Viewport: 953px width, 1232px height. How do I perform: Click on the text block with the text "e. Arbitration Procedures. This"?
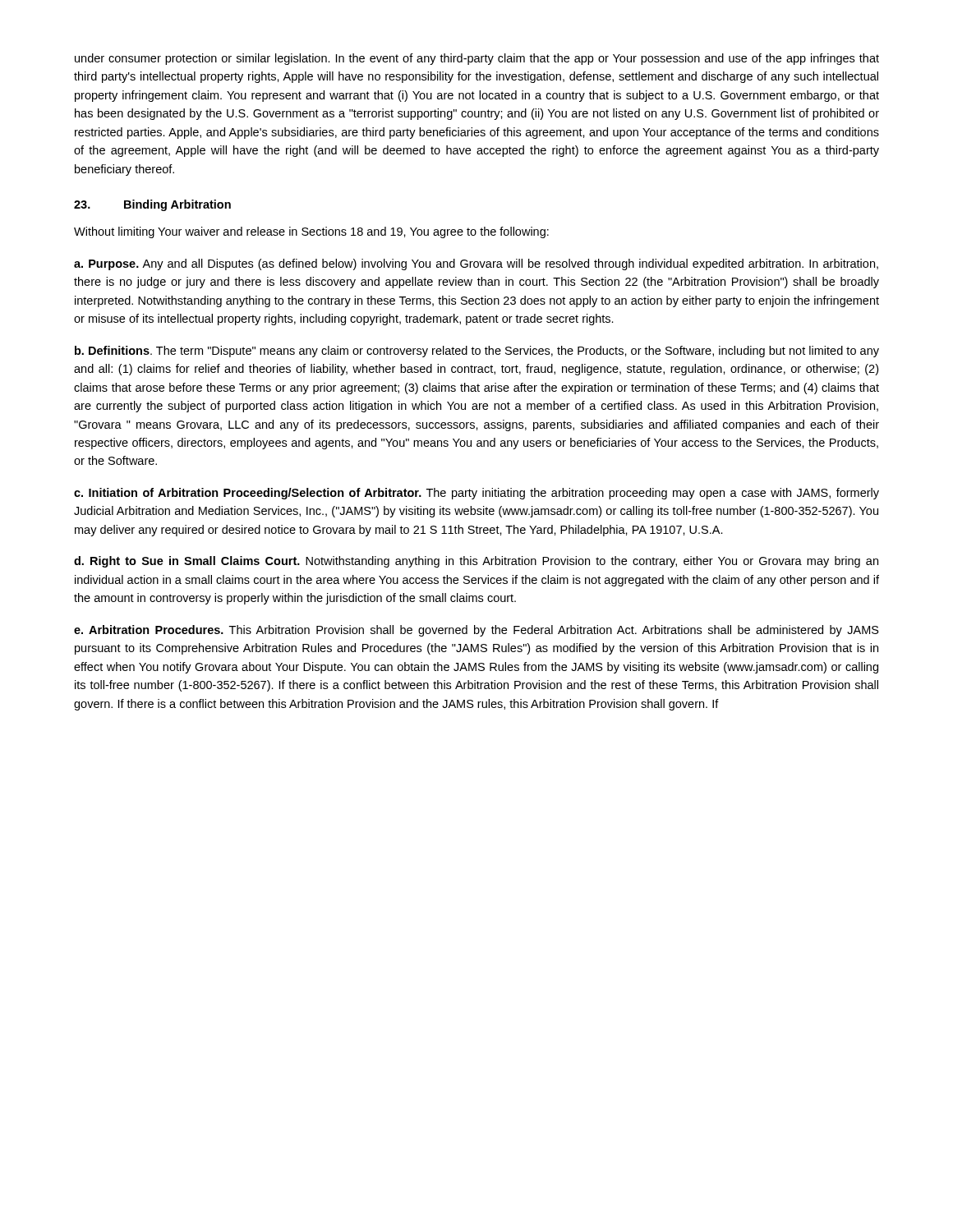[476, 667]
